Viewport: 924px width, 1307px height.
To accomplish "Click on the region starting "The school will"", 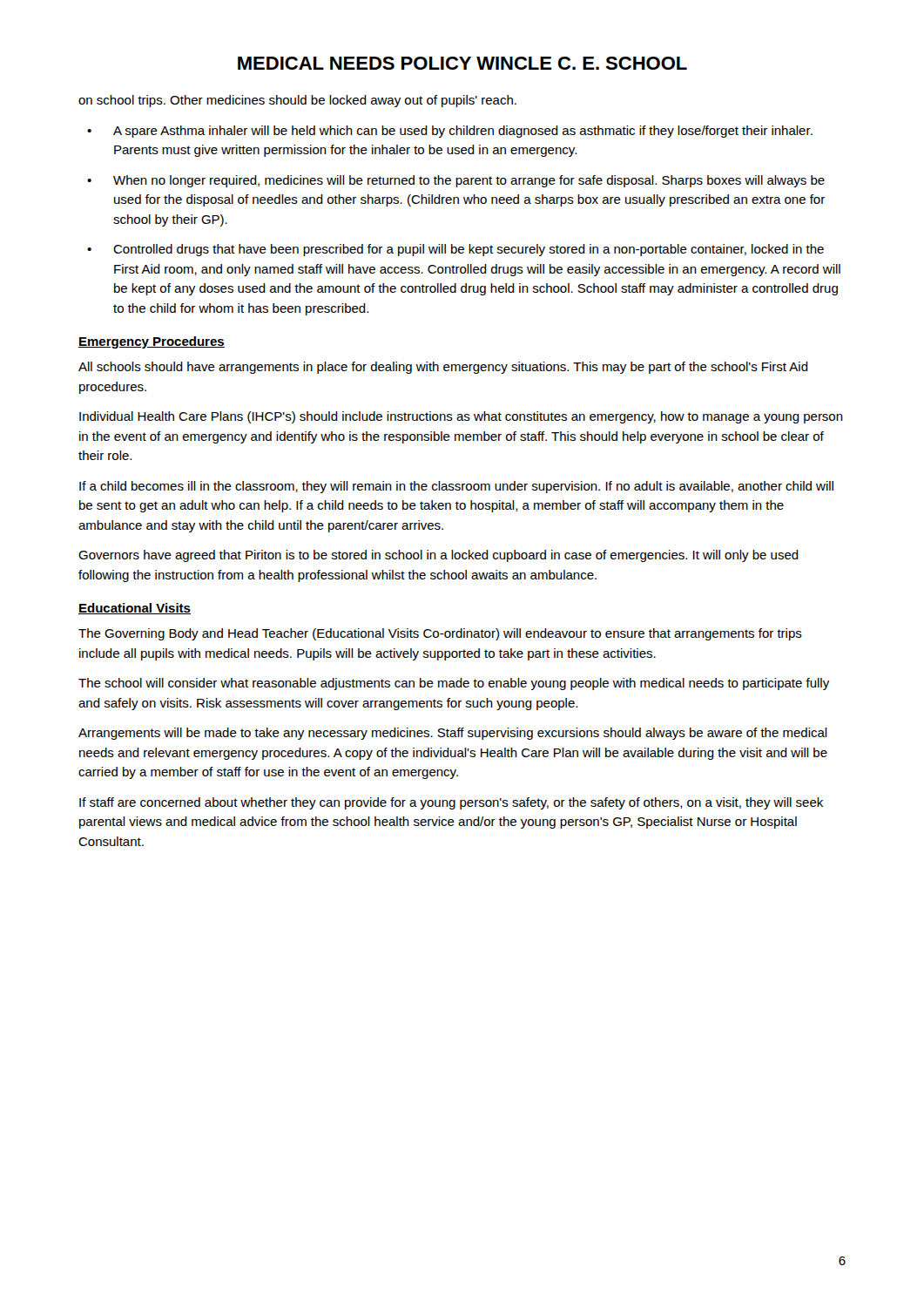I will pos(454,693).
